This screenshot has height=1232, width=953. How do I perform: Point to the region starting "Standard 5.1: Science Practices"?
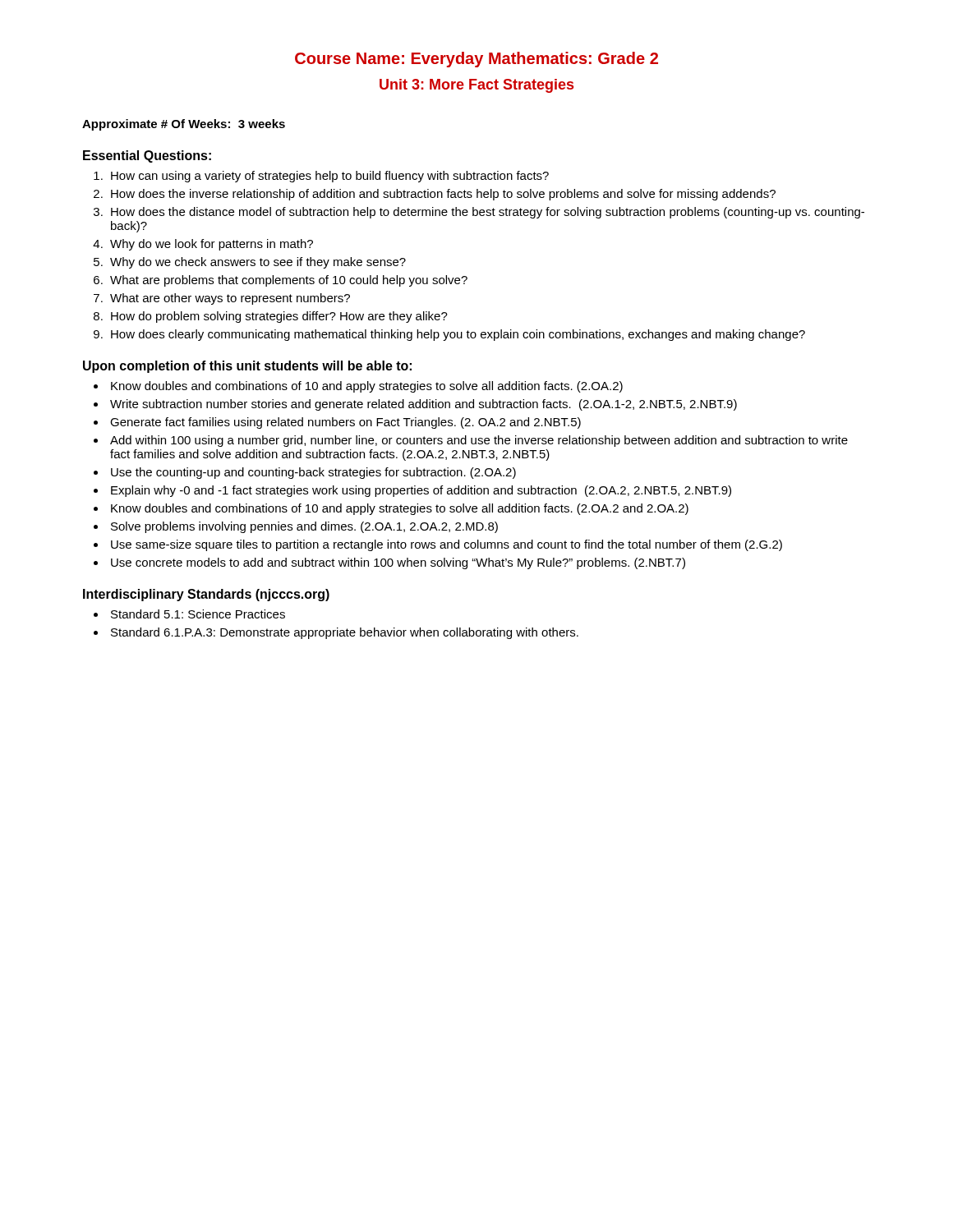pos(198,614)
